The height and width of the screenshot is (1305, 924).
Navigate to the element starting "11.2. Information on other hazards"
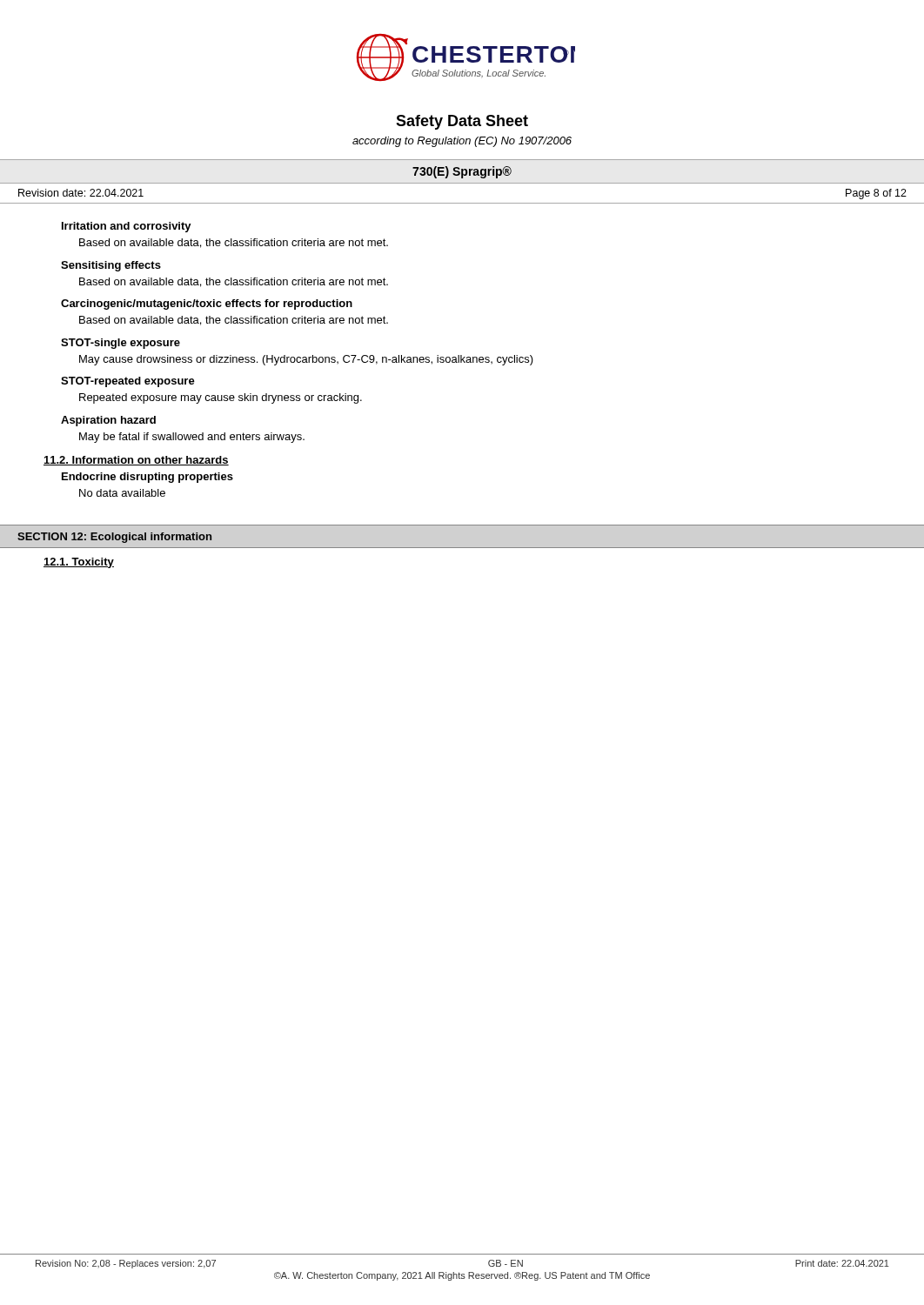136,461
